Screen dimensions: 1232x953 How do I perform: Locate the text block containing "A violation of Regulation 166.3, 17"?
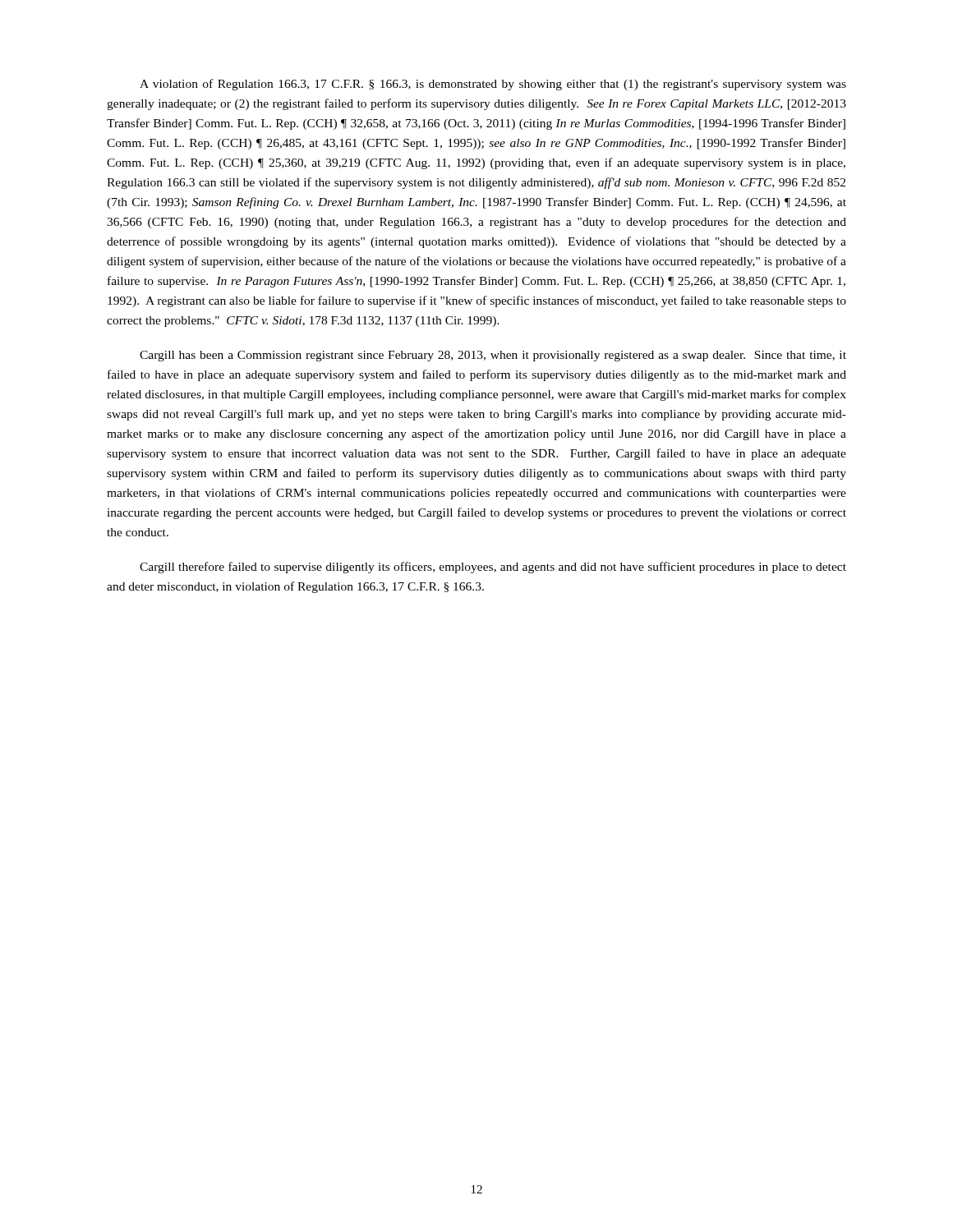click(476, 202)
